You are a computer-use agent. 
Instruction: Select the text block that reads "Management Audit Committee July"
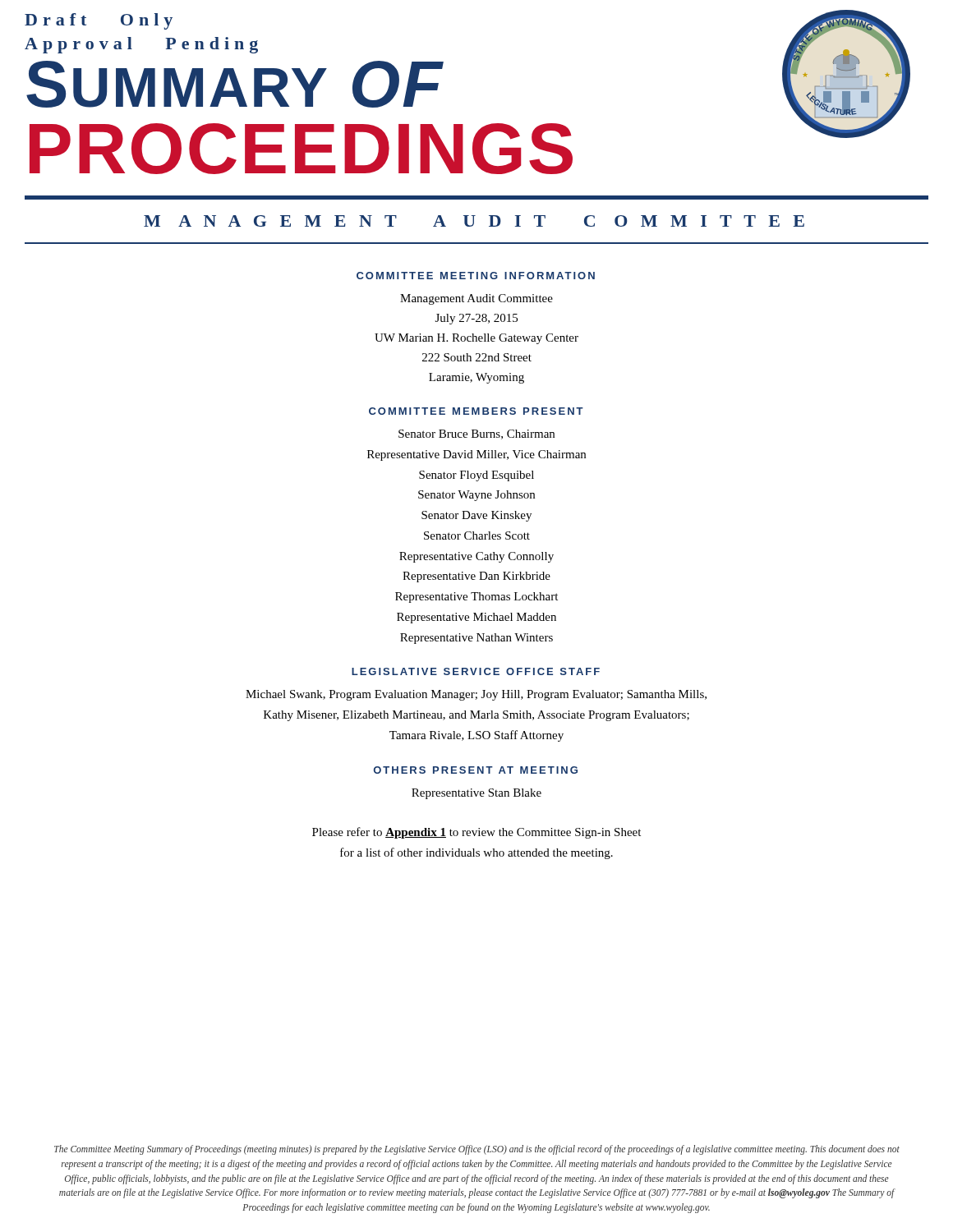point(476,338)
